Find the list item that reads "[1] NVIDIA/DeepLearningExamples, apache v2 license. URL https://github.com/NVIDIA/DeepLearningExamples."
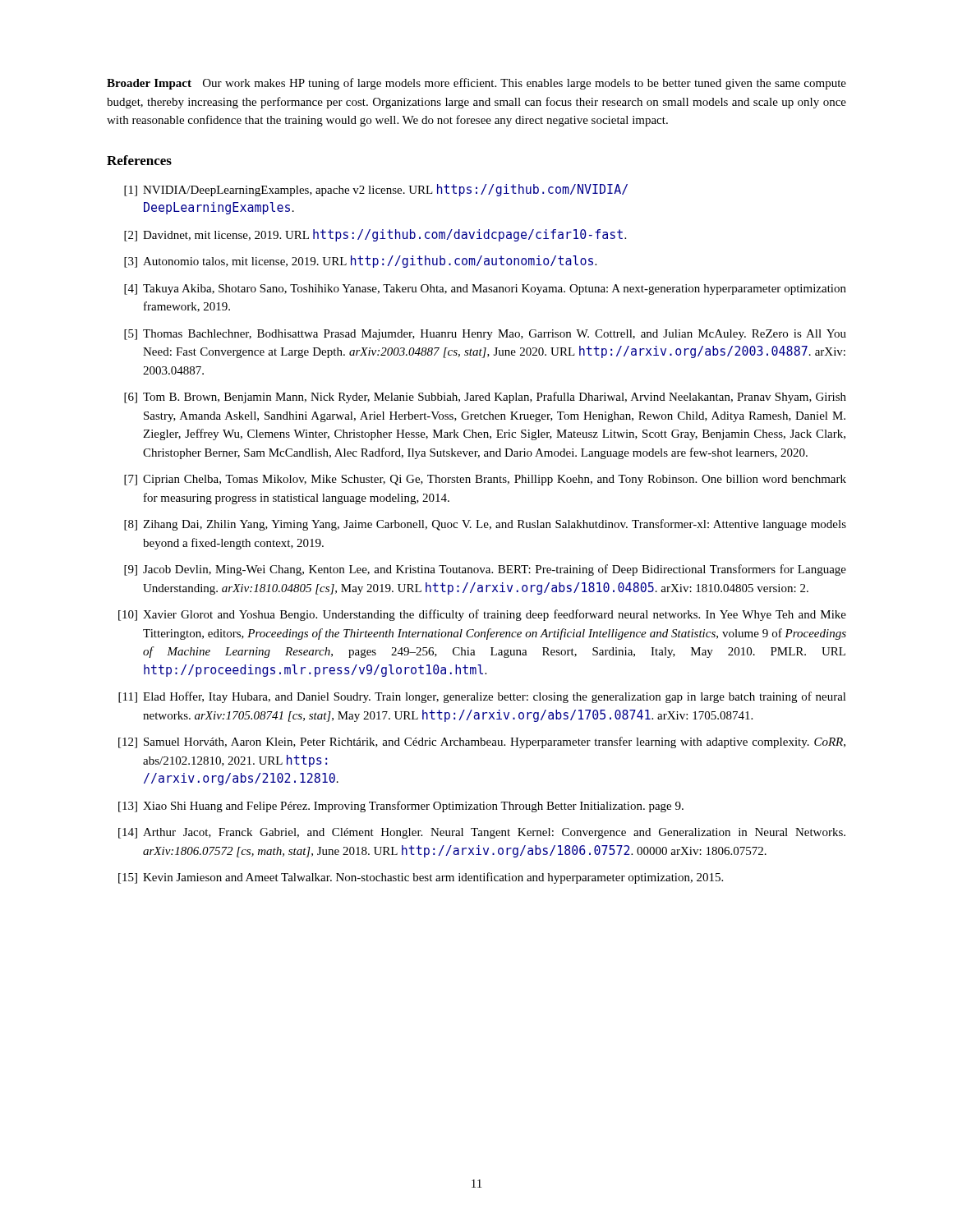Image resolution: width=953 pixels, height=1232 pixels. pos(476,199)
